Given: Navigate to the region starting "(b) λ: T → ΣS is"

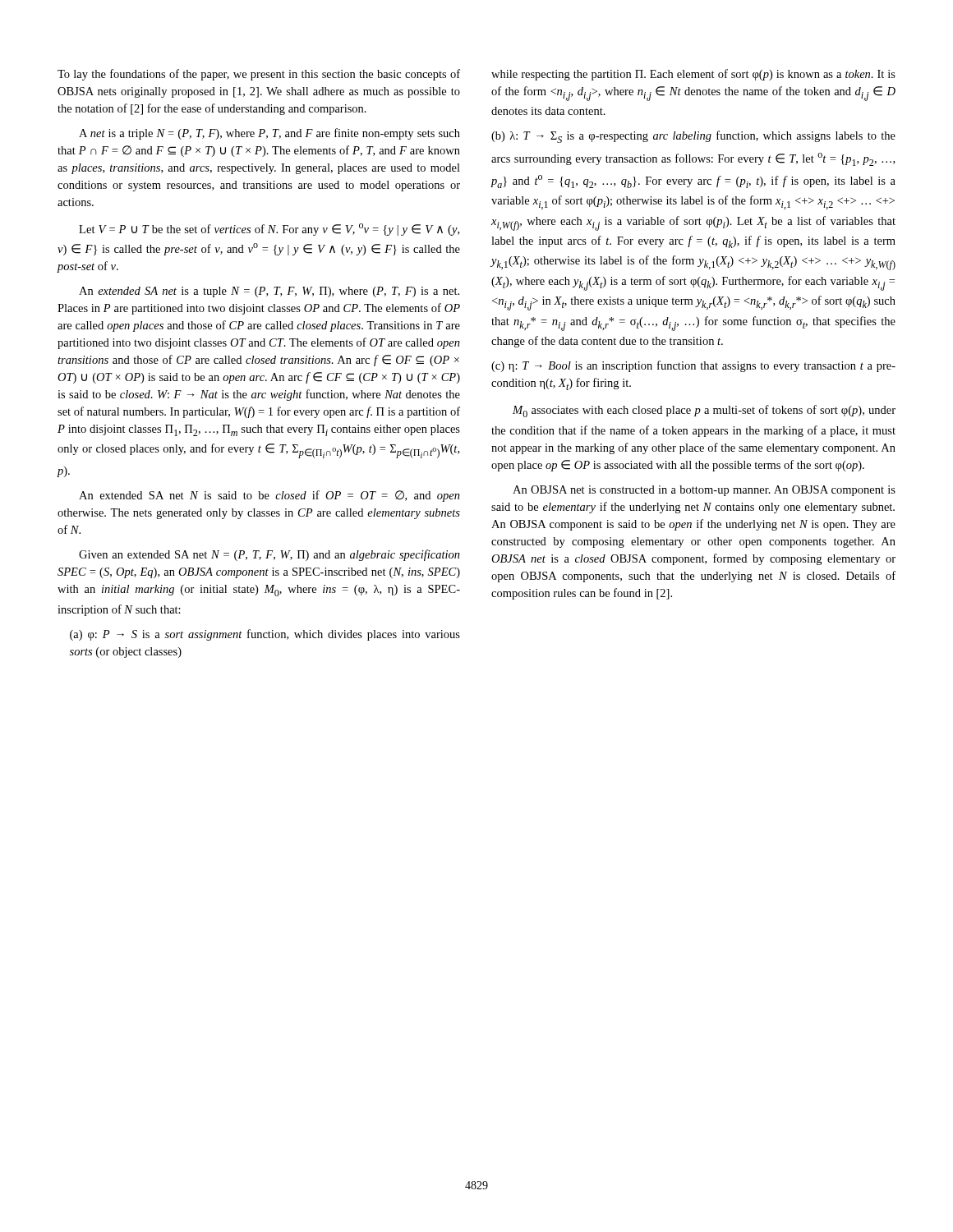Looking at the screenshot, I should coord(693,239).
